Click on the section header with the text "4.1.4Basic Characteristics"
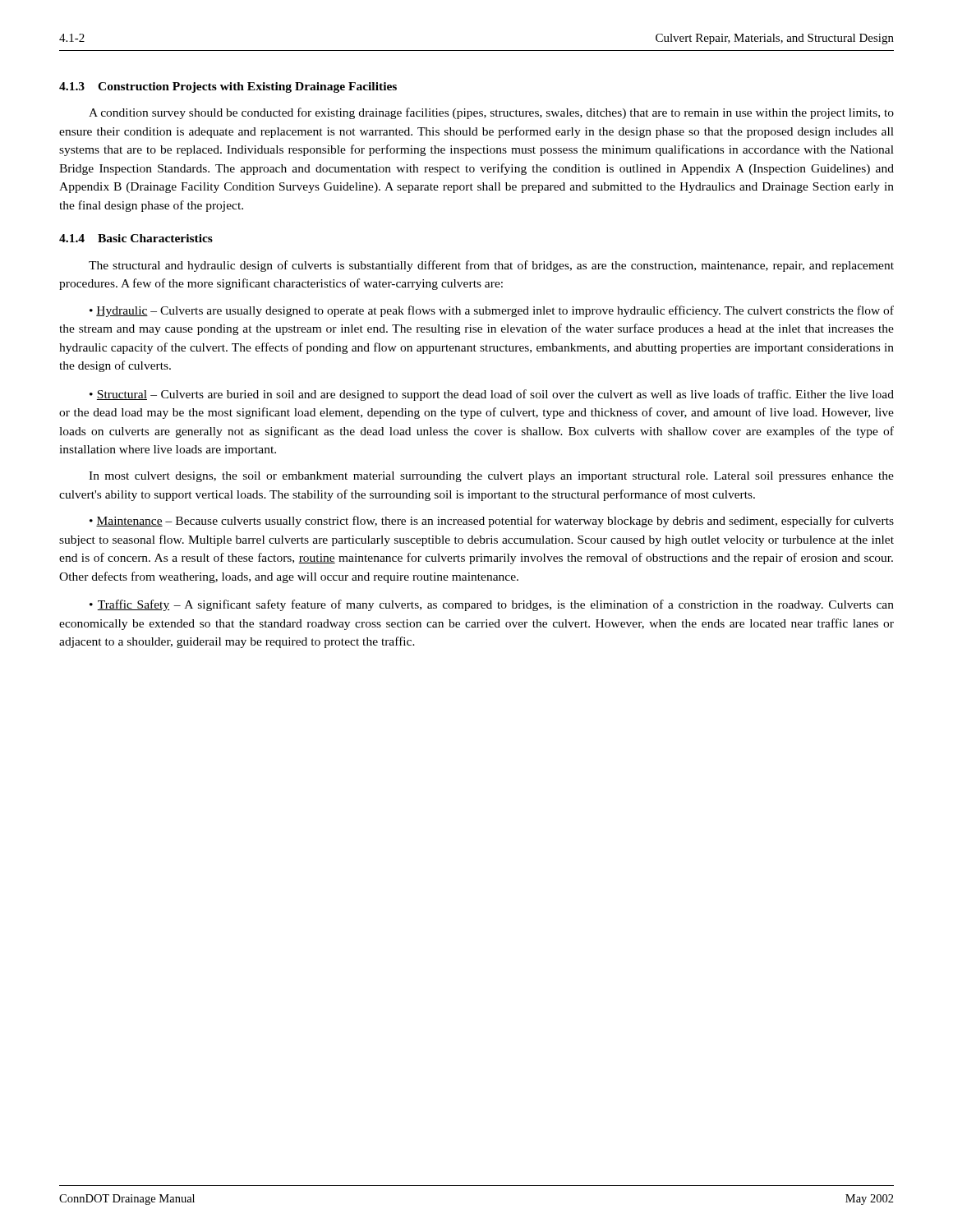This screenshot has height=1232, width=953. [x=136, y=238]
